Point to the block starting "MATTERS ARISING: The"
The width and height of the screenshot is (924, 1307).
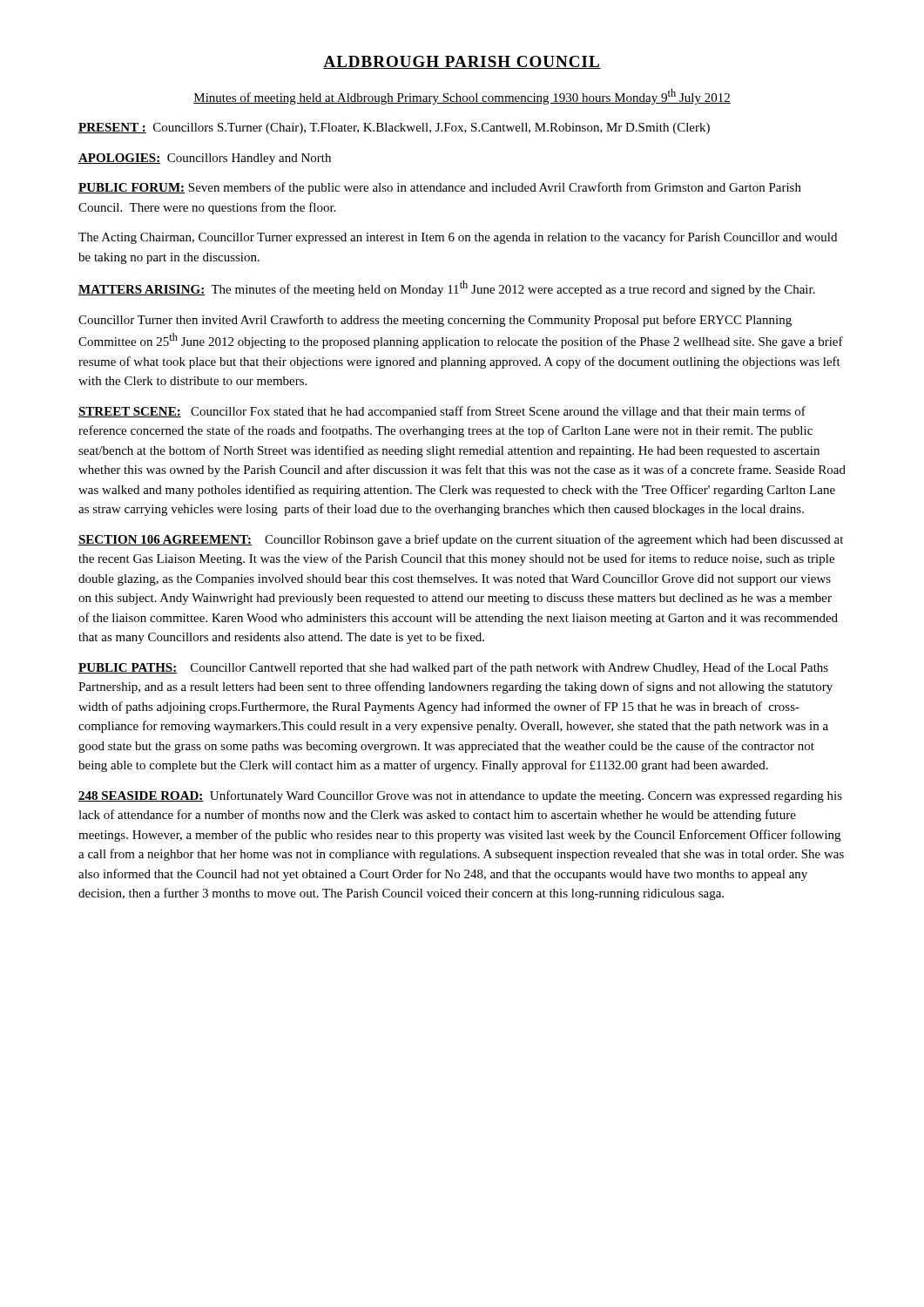pos(447,288)
